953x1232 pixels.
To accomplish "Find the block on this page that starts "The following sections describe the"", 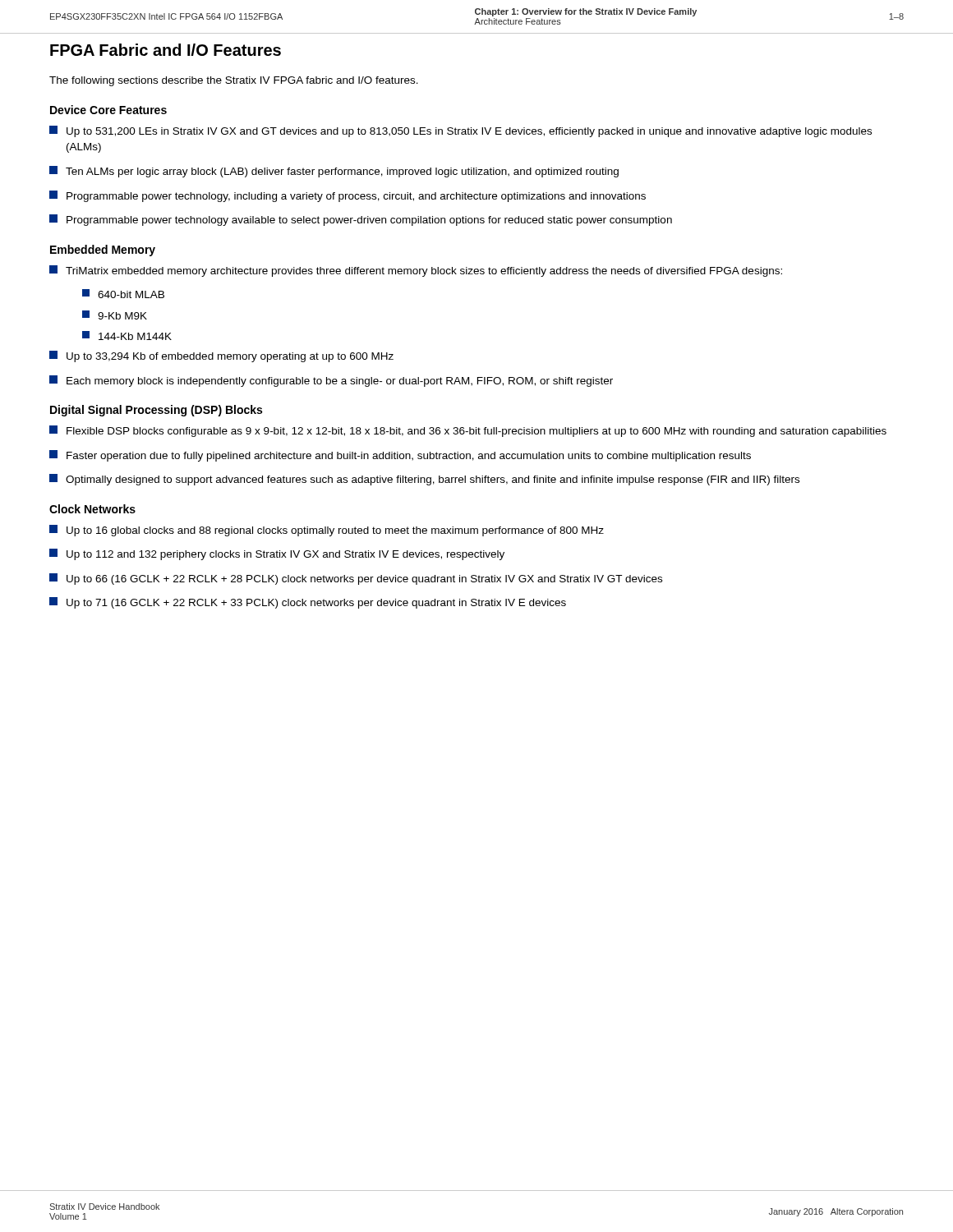I will [234, 81].
